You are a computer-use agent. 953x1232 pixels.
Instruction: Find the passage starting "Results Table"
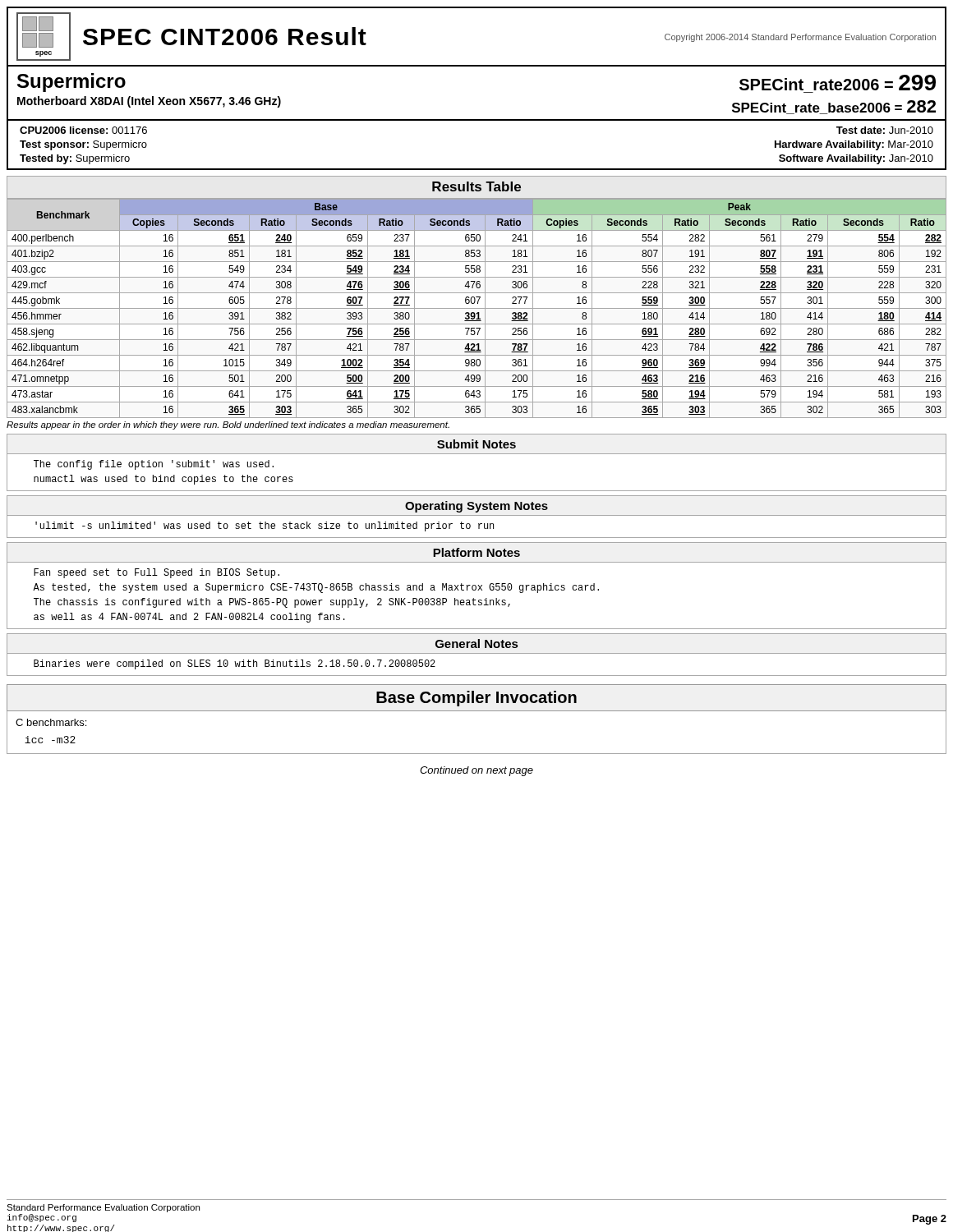click(x=476, y=187)
